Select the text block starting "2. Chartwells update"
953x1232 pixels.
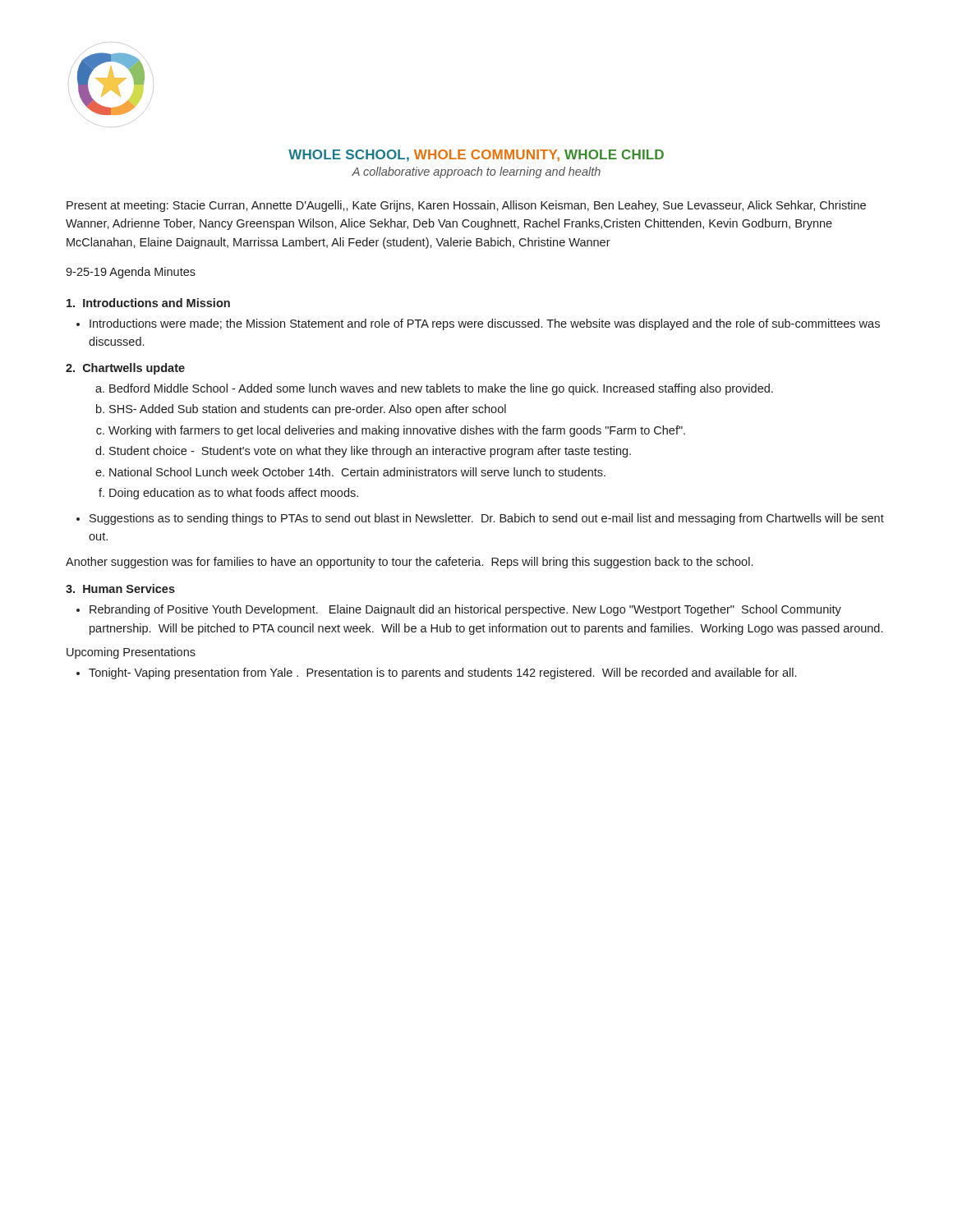125,368
